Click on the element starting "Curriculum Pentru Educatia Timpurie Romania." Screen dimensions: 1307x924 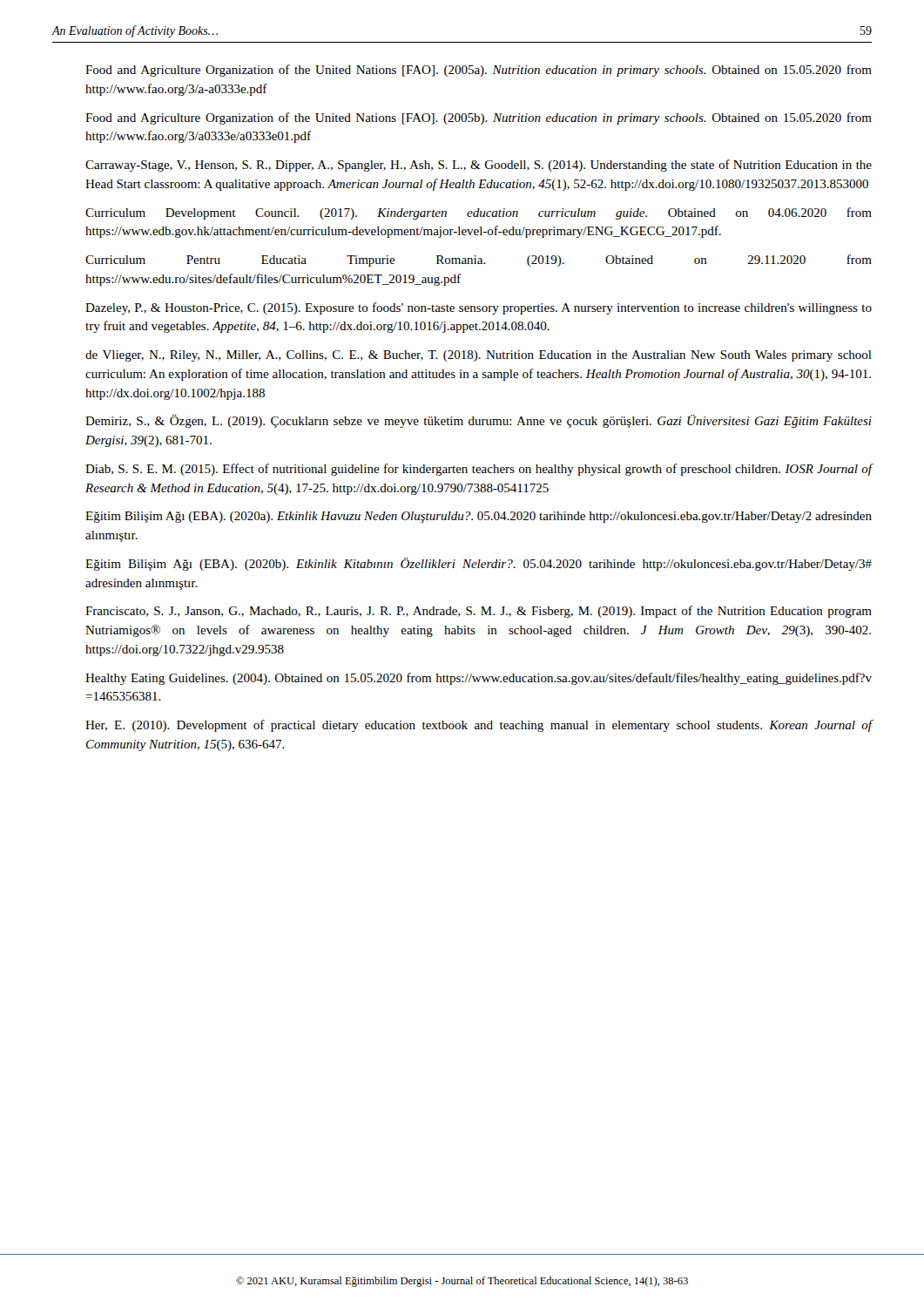[462, 270]
